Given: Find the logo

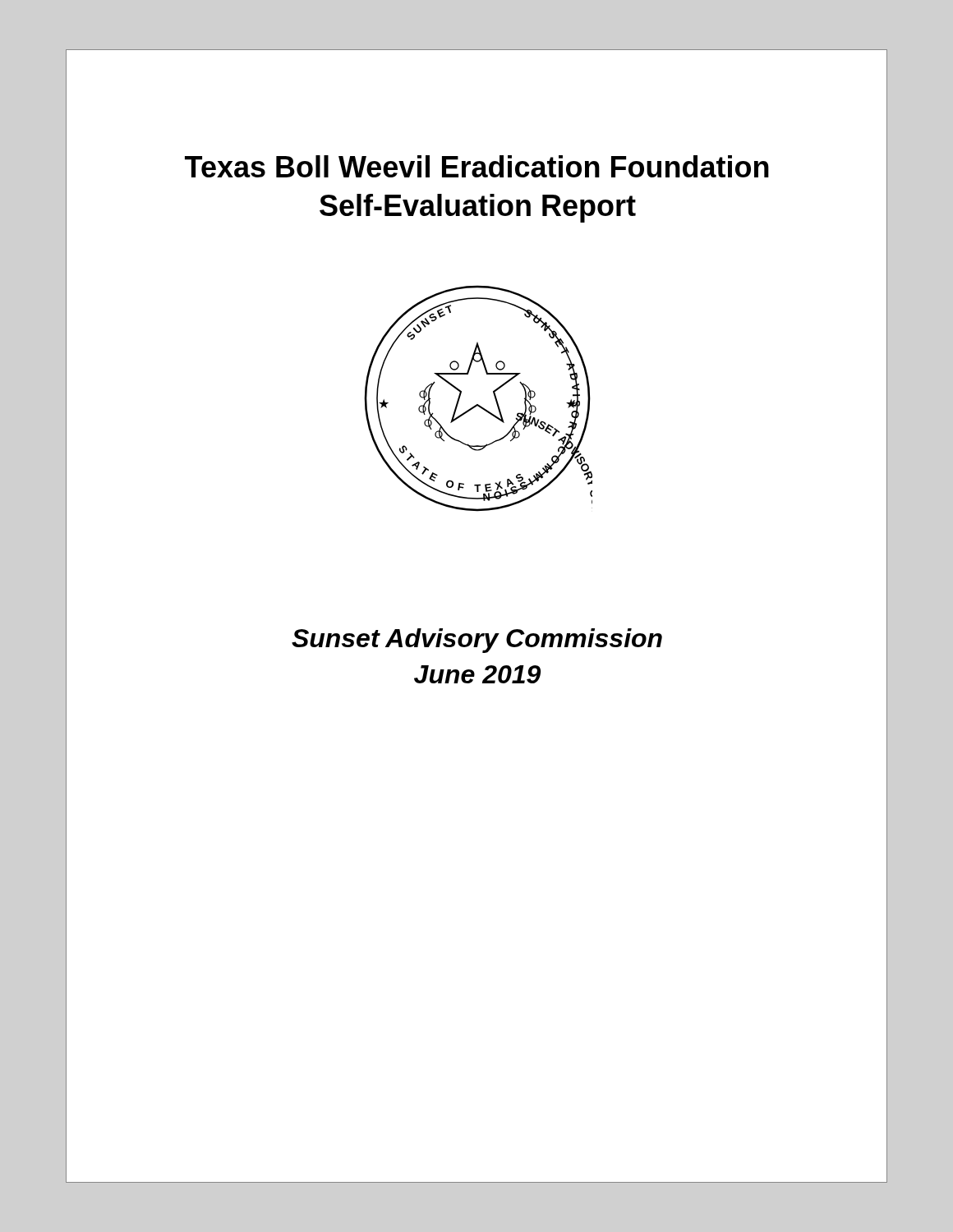Looking at the screenshot, I should click(x=477, y=398).
